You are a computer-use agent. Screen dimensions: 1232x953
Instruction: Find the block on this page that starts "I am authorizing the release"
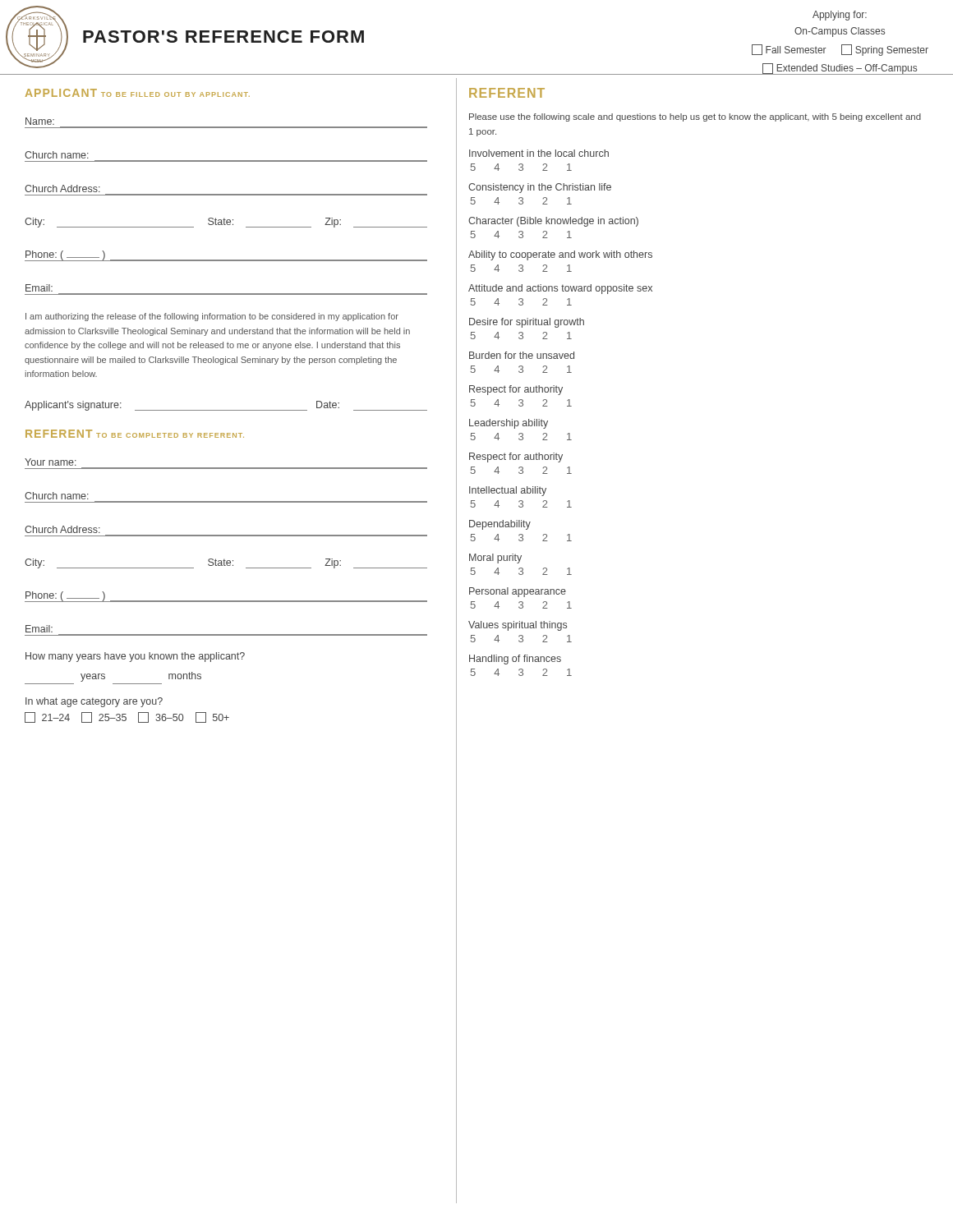(217, 345)
